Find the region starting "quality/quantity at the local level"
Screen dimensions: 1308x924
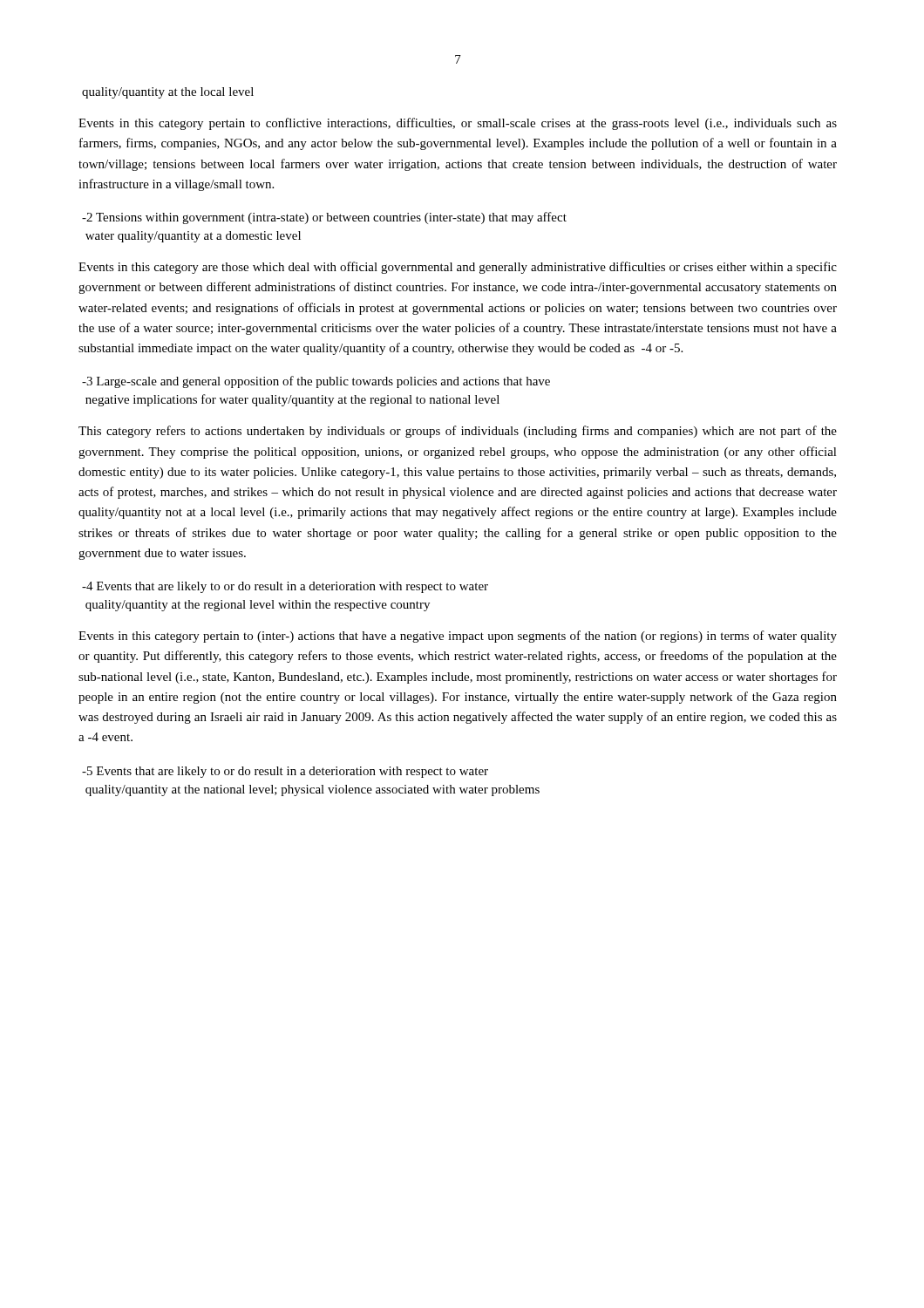tap(168, 92)
